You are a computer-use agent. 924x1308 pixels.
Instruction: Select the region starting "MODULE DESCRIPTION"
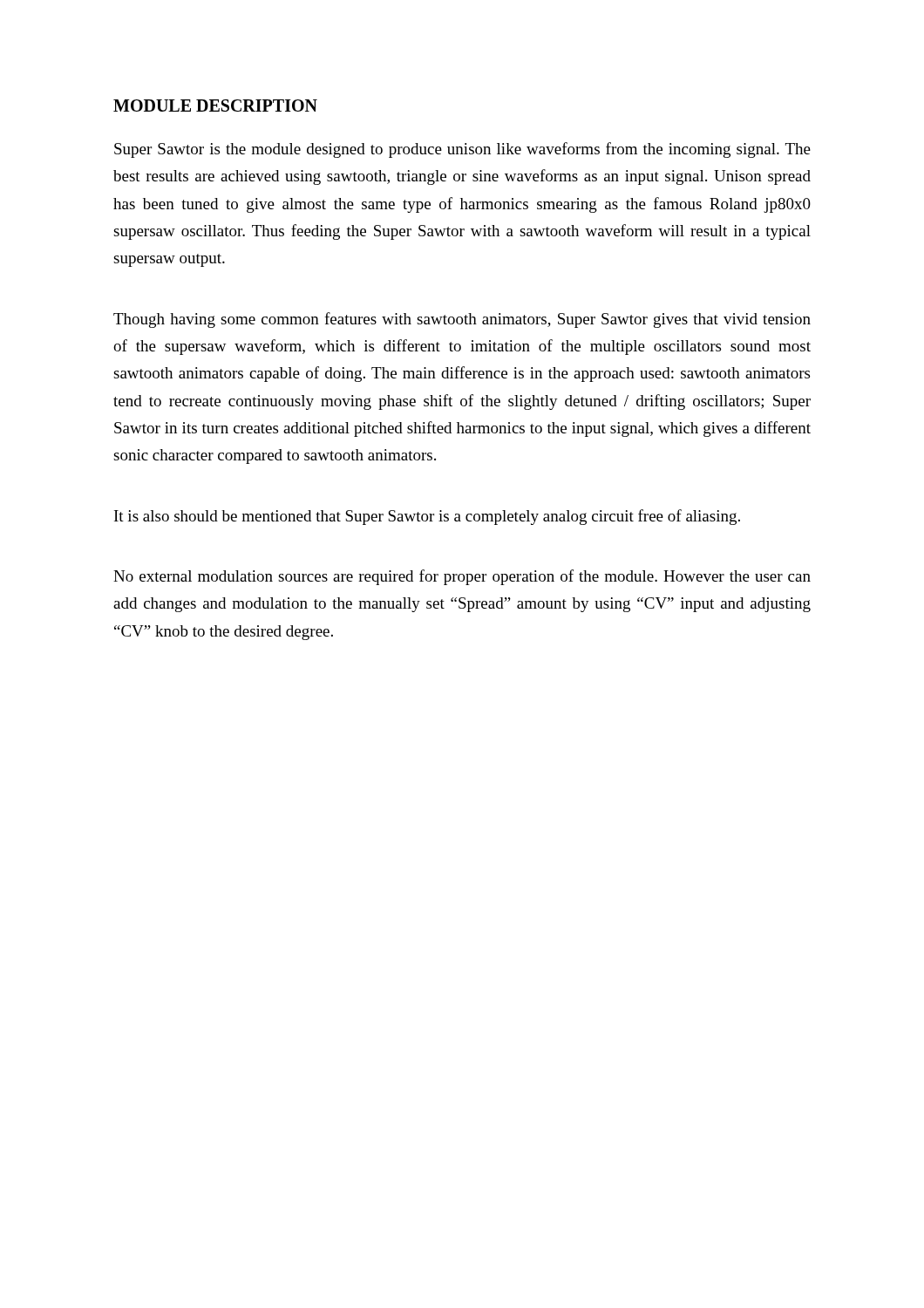point(215,105)
